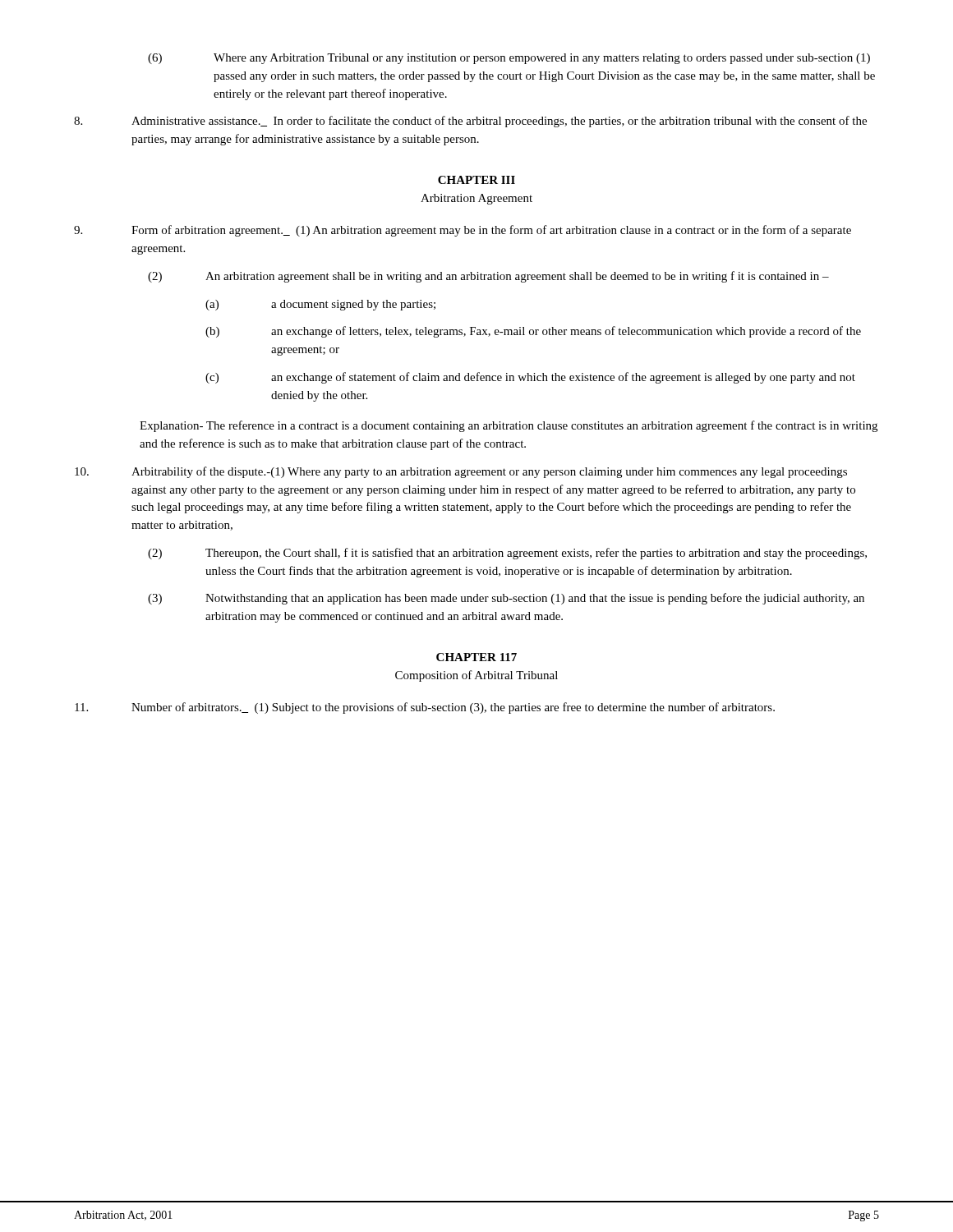
Task: Find the section header with the text "CHAPTER III Arbitration"
Action: point(476,189)
